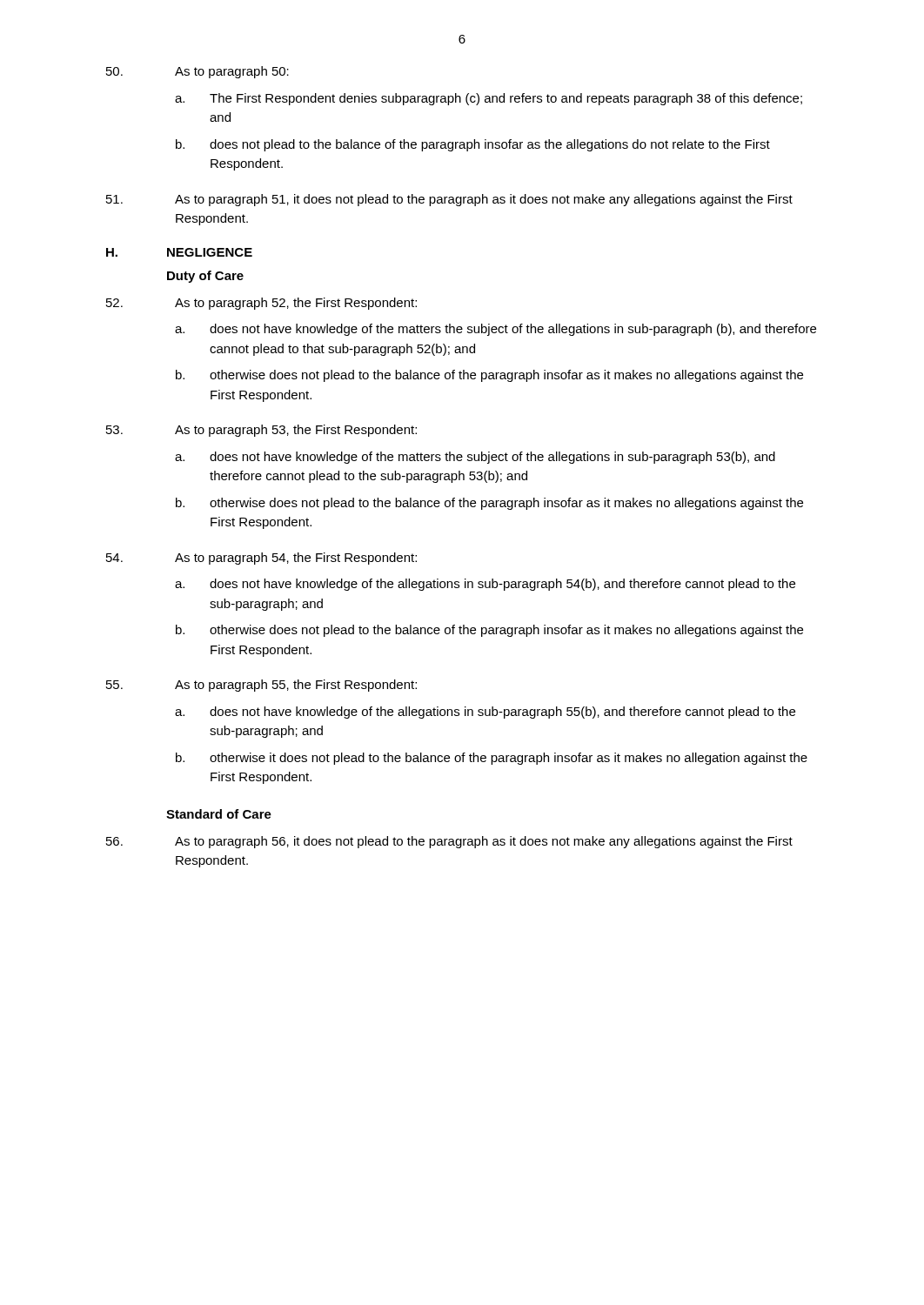The width and height of the screenshot is (924, 1305).
Task: Locate the passage starting "50. As to paragraph"
Action: click(x=198, y=72)
